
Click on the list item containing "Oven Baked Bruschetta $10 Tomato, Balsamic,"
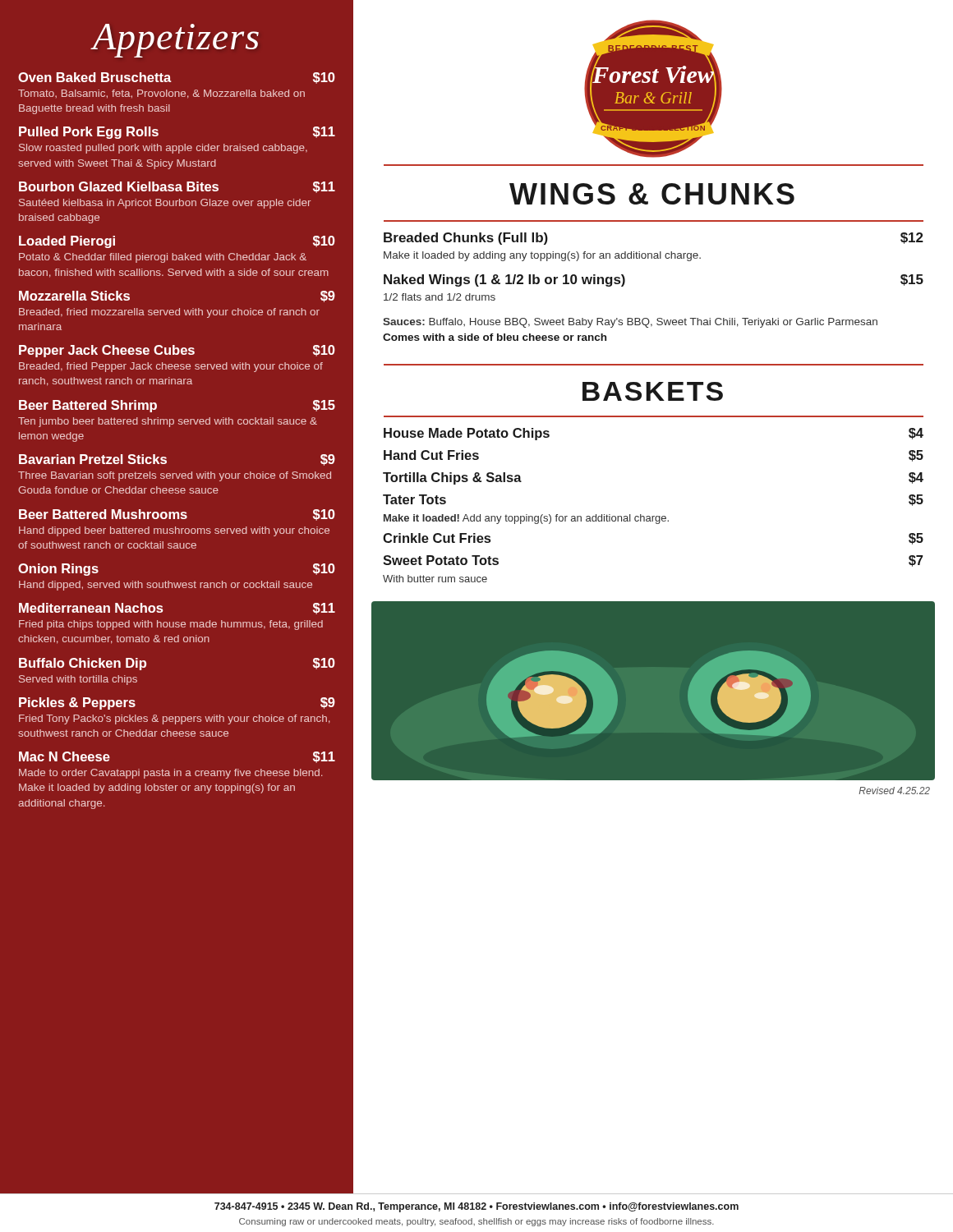(177, 93)
